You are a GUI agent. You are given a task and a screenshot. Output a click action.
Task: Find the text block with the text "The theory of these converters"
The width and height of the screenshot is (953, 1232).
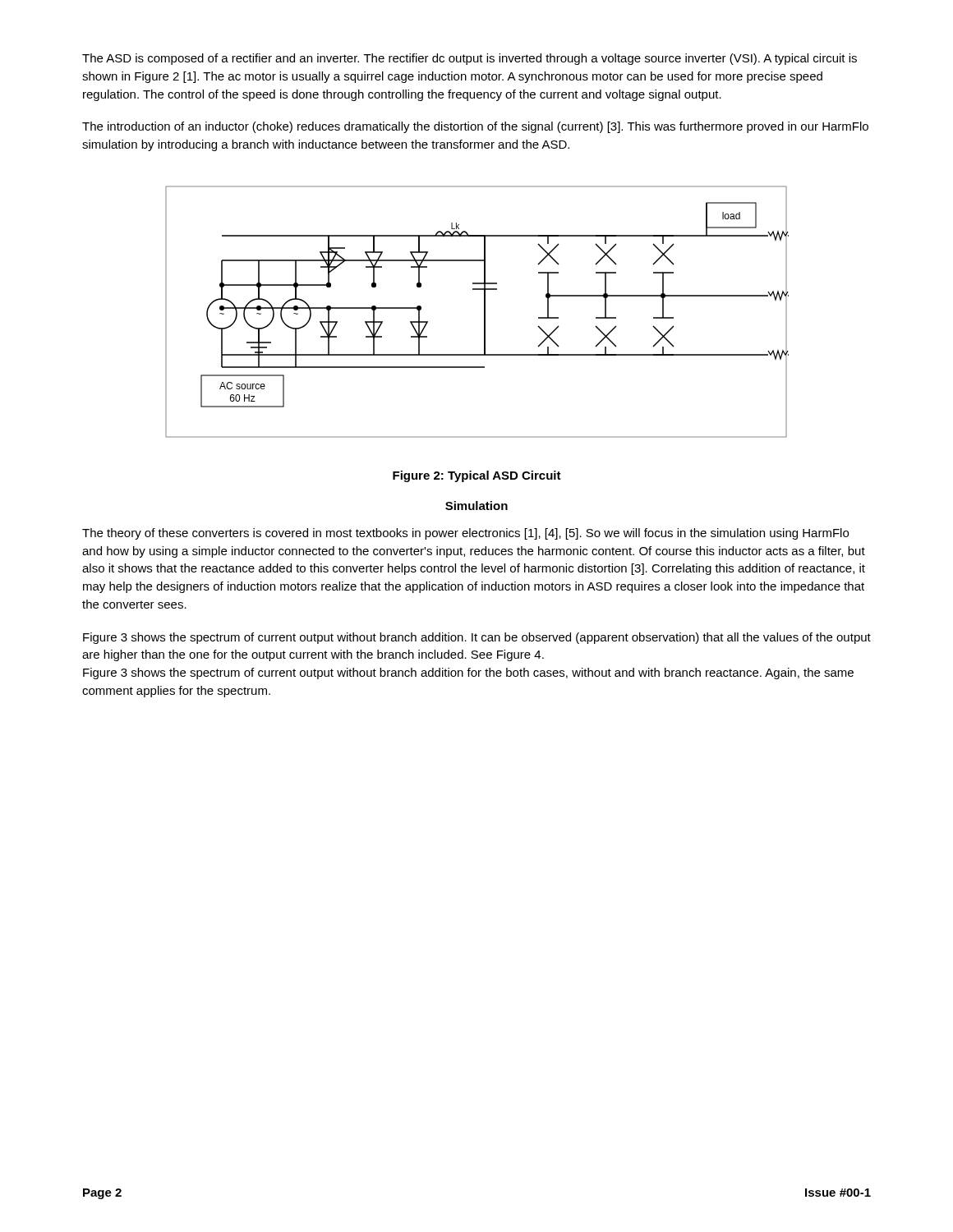click(474, 568)
